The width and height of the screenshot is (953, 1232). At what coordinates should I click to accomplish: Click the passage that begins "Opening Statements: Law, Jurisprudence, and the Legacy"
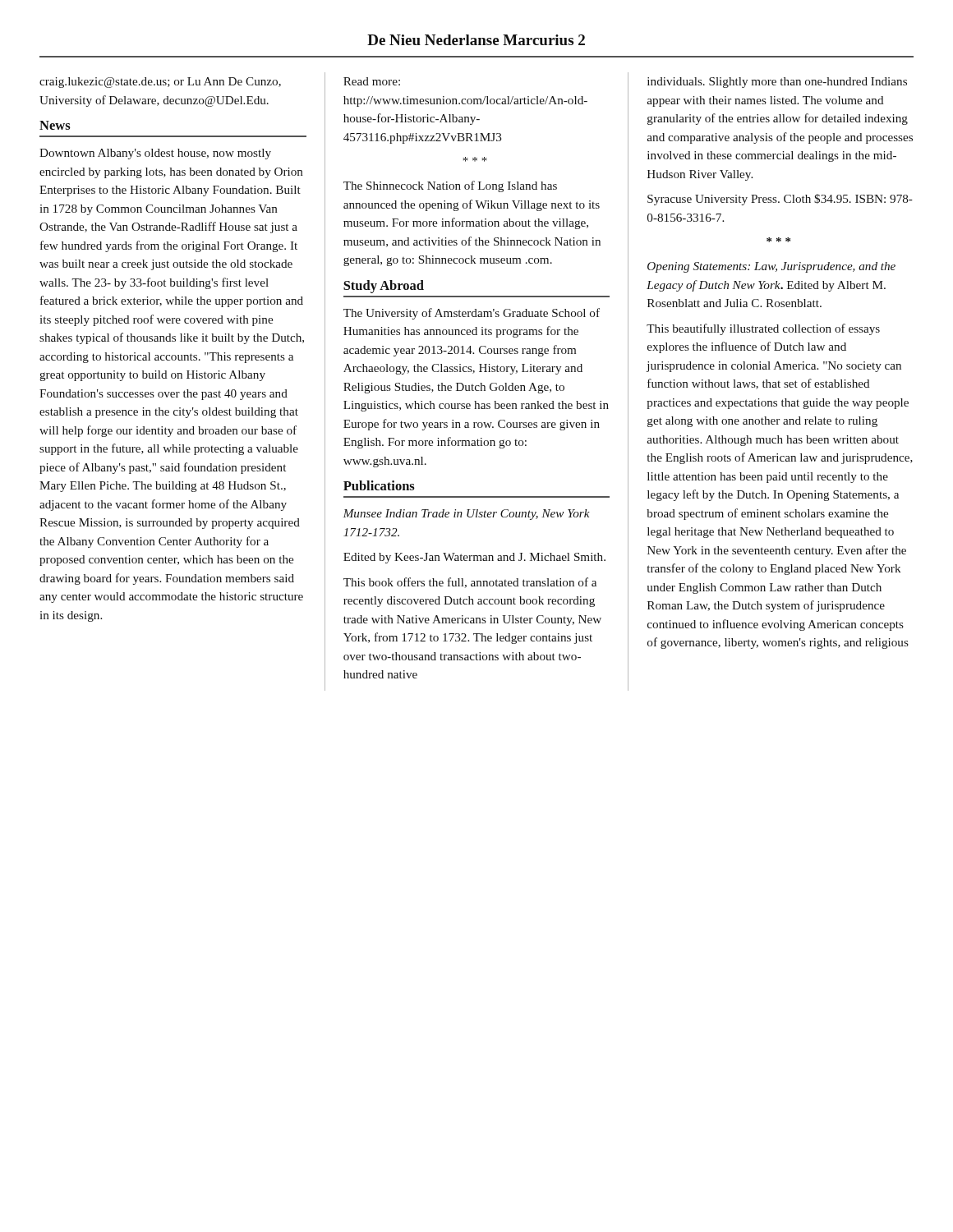(x=771, y=284)
